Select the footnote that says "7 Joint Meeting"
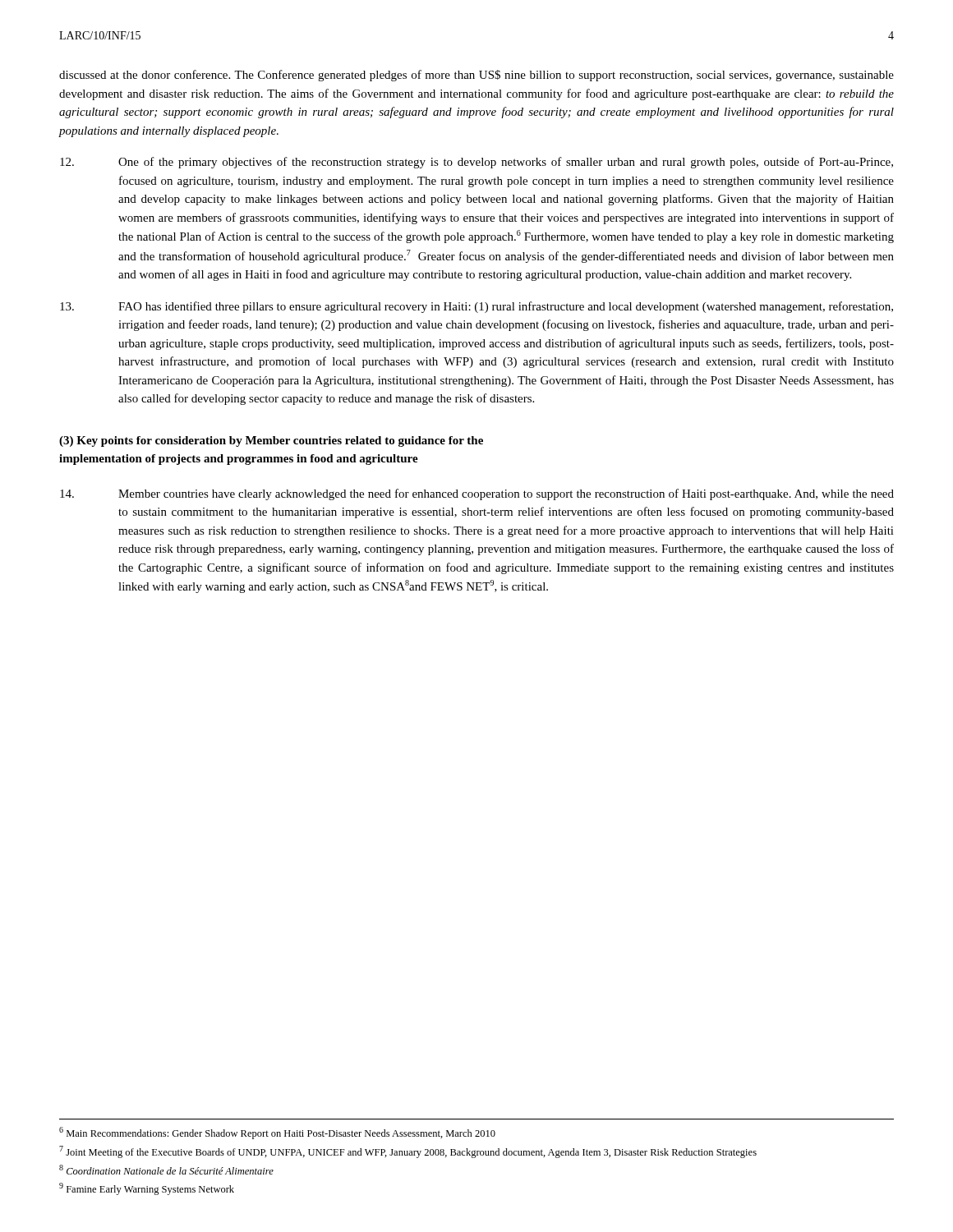 tap(408, 1151)
